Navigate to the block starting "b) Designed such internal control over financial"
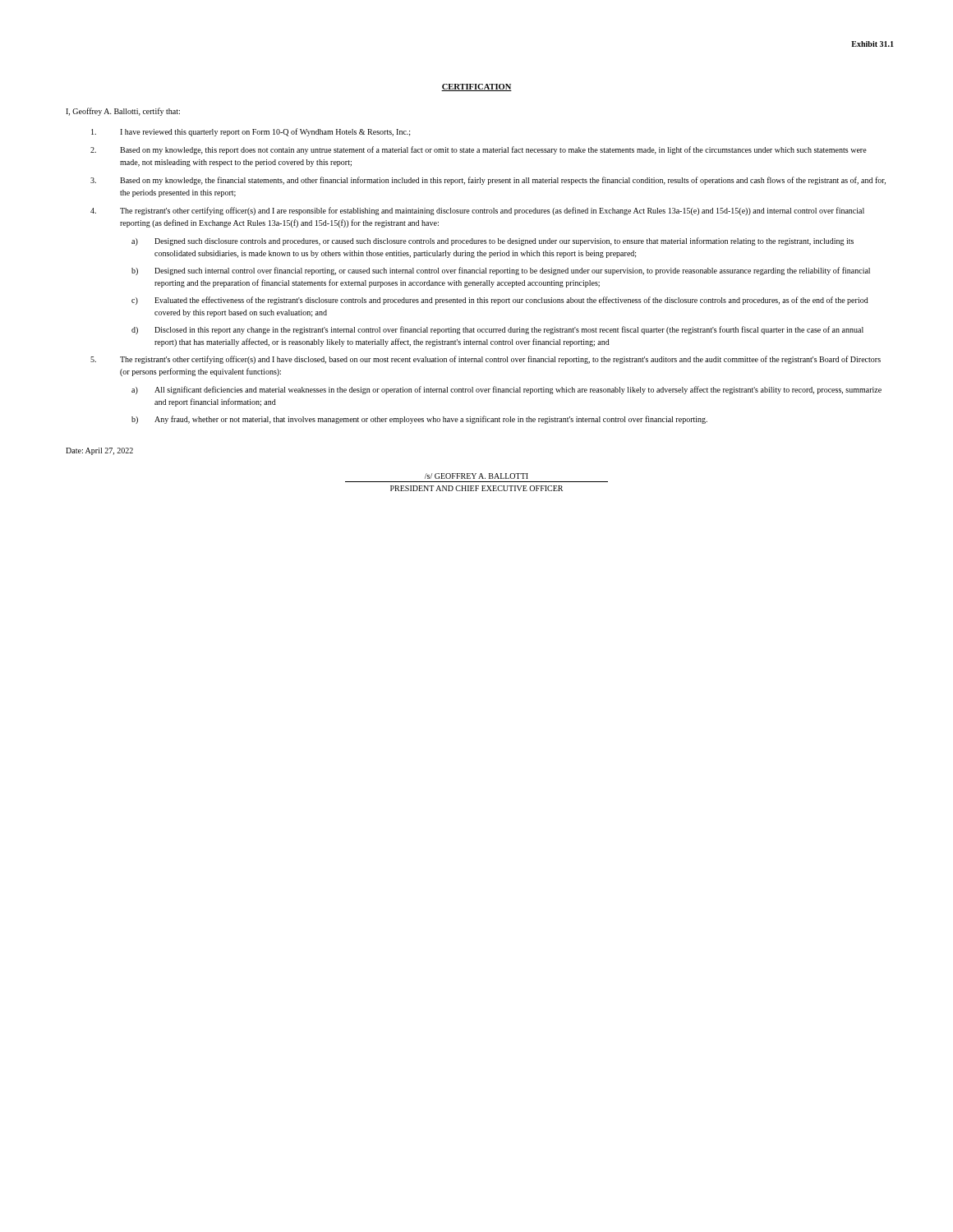The height and width of the screenshot is (1232, 953). tap(509, 277)
